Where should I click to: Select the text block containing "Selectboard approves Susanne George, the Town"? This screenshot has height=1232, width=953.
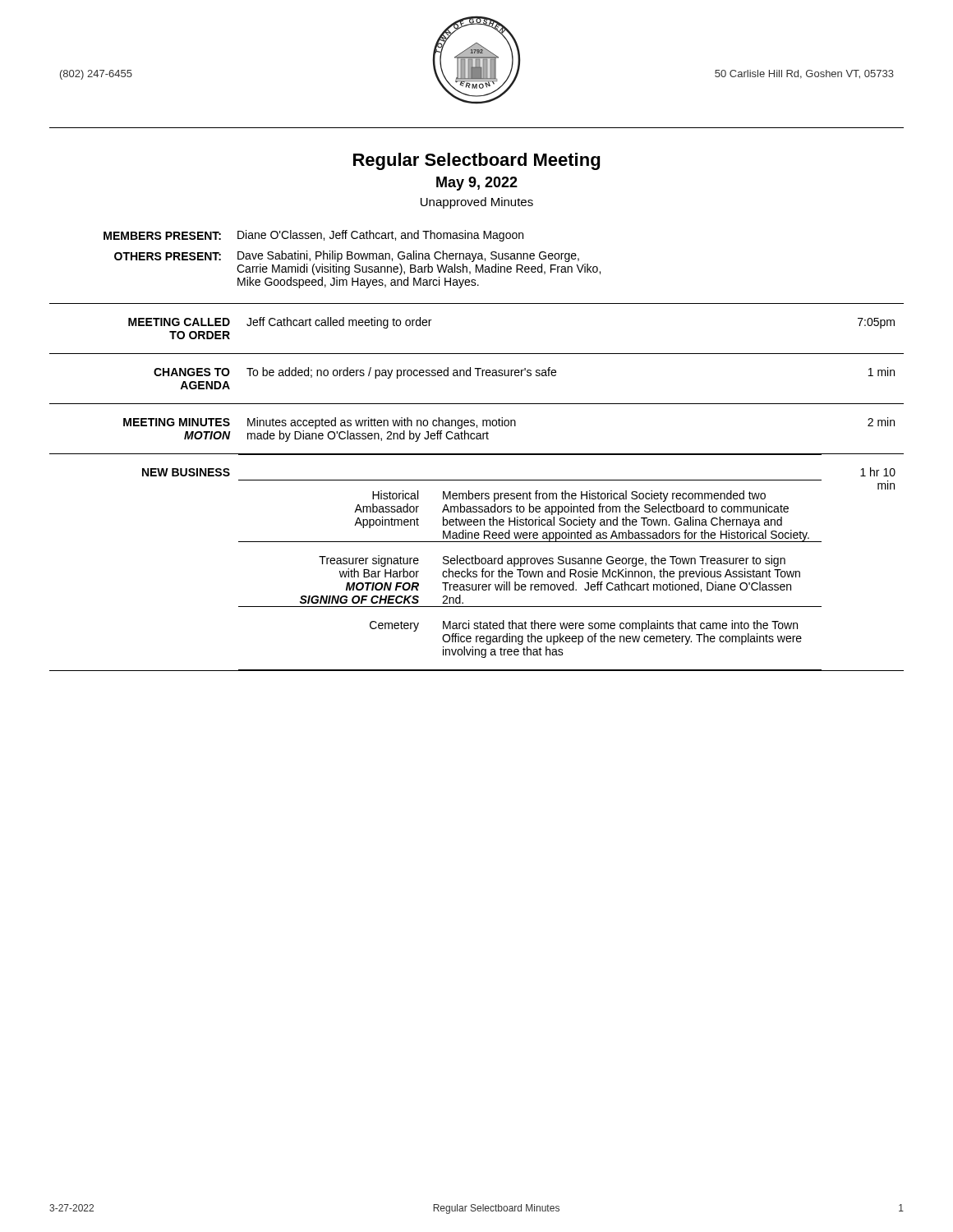tap(621, 580)
